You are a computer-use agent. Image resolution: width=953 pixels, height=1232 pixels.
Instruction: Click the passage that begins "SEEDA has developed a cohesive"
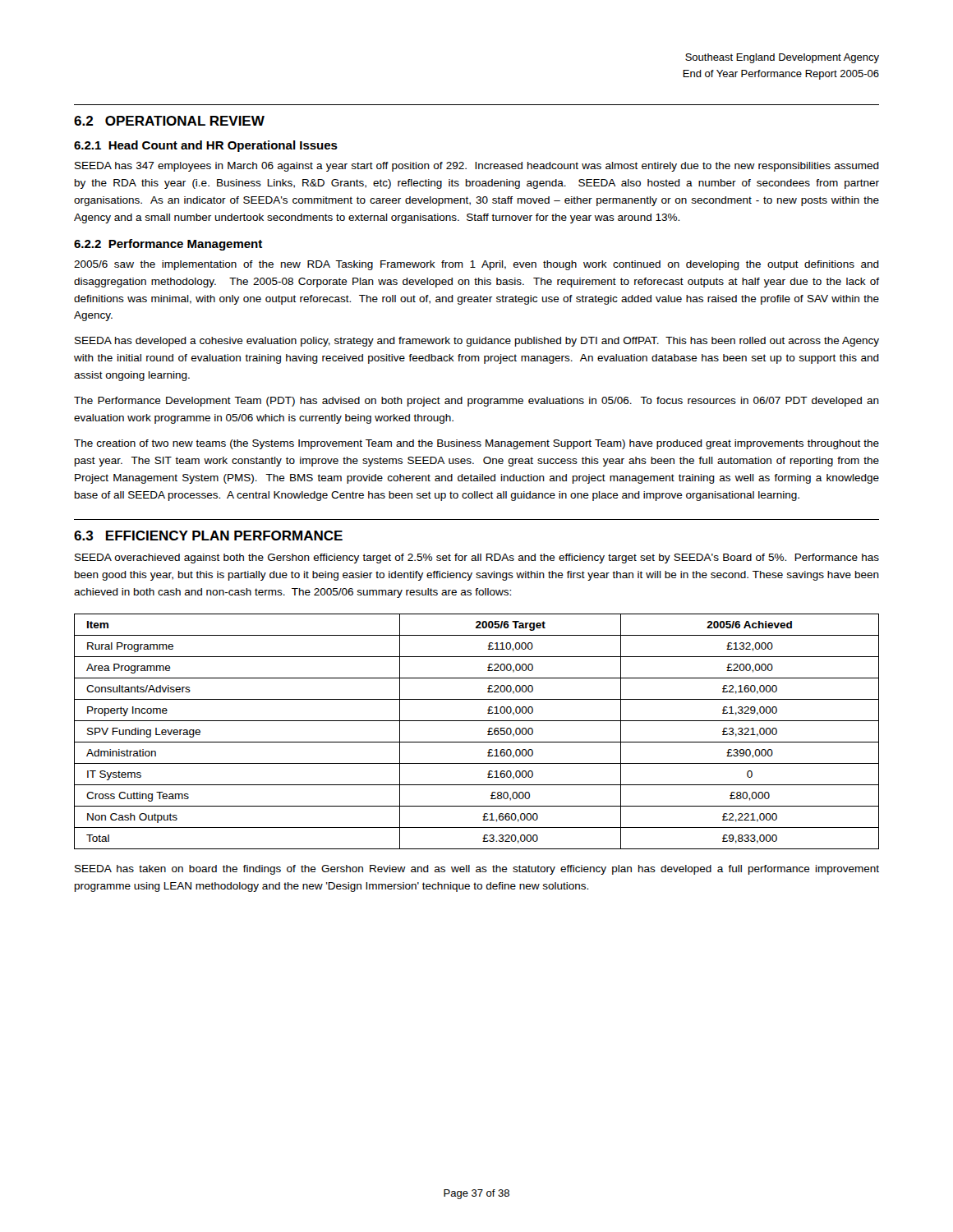476,358
